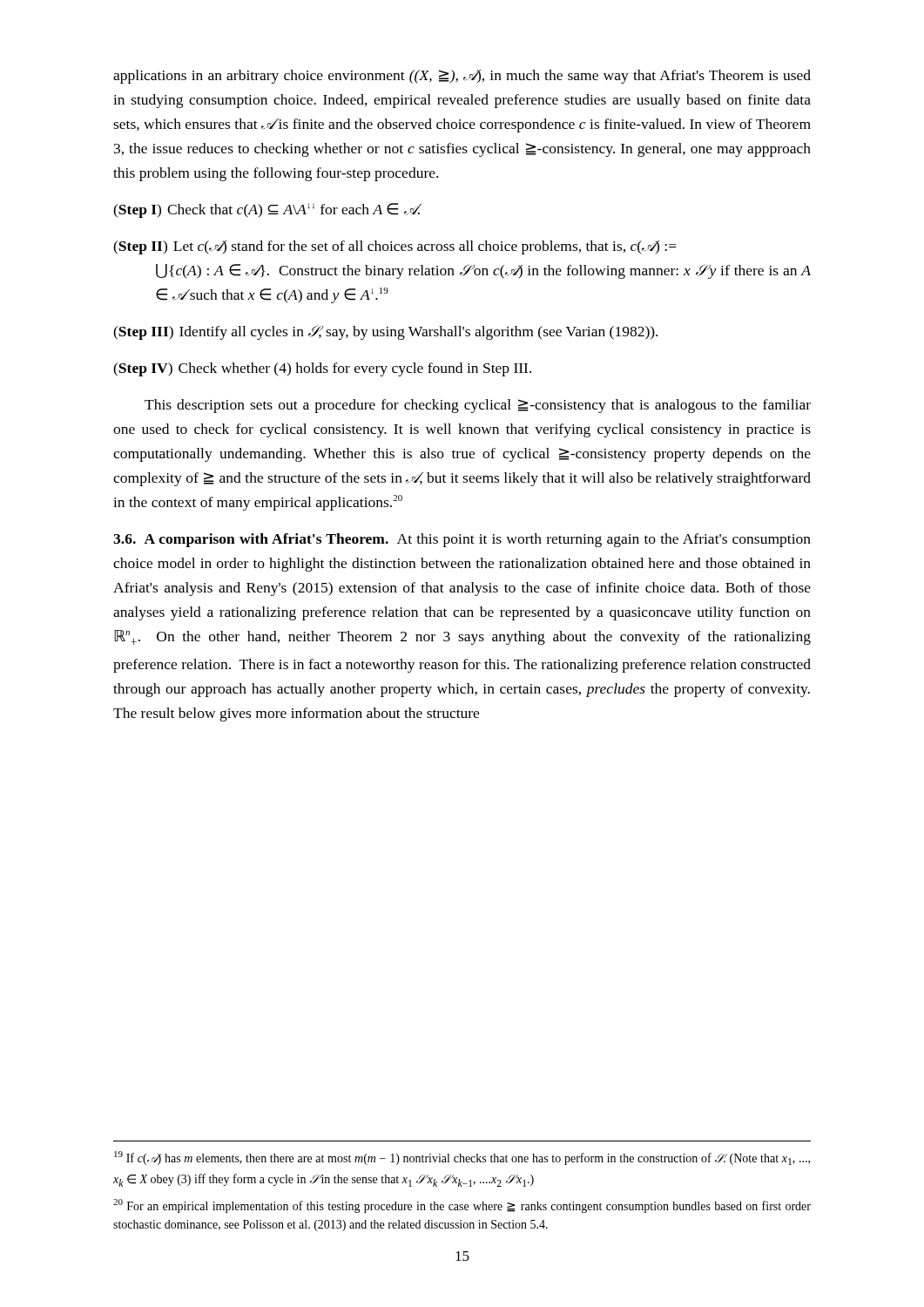Find the section header containing "3.6. A comparison with"
Screen dimensions: 1307x924
(x=462, y=626)
